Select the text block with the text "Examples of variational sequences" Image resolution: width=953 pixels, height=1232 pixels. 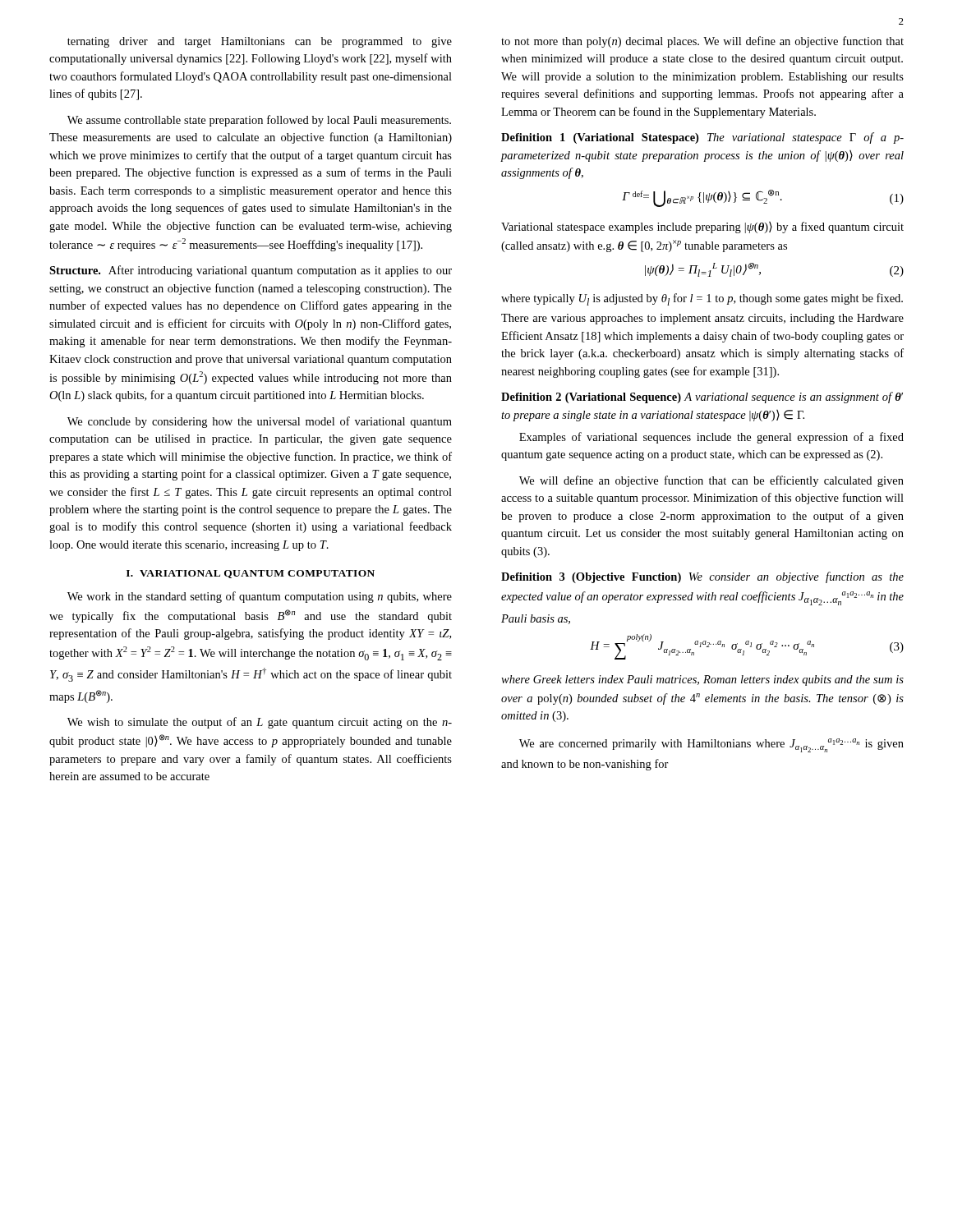[702, 446]
